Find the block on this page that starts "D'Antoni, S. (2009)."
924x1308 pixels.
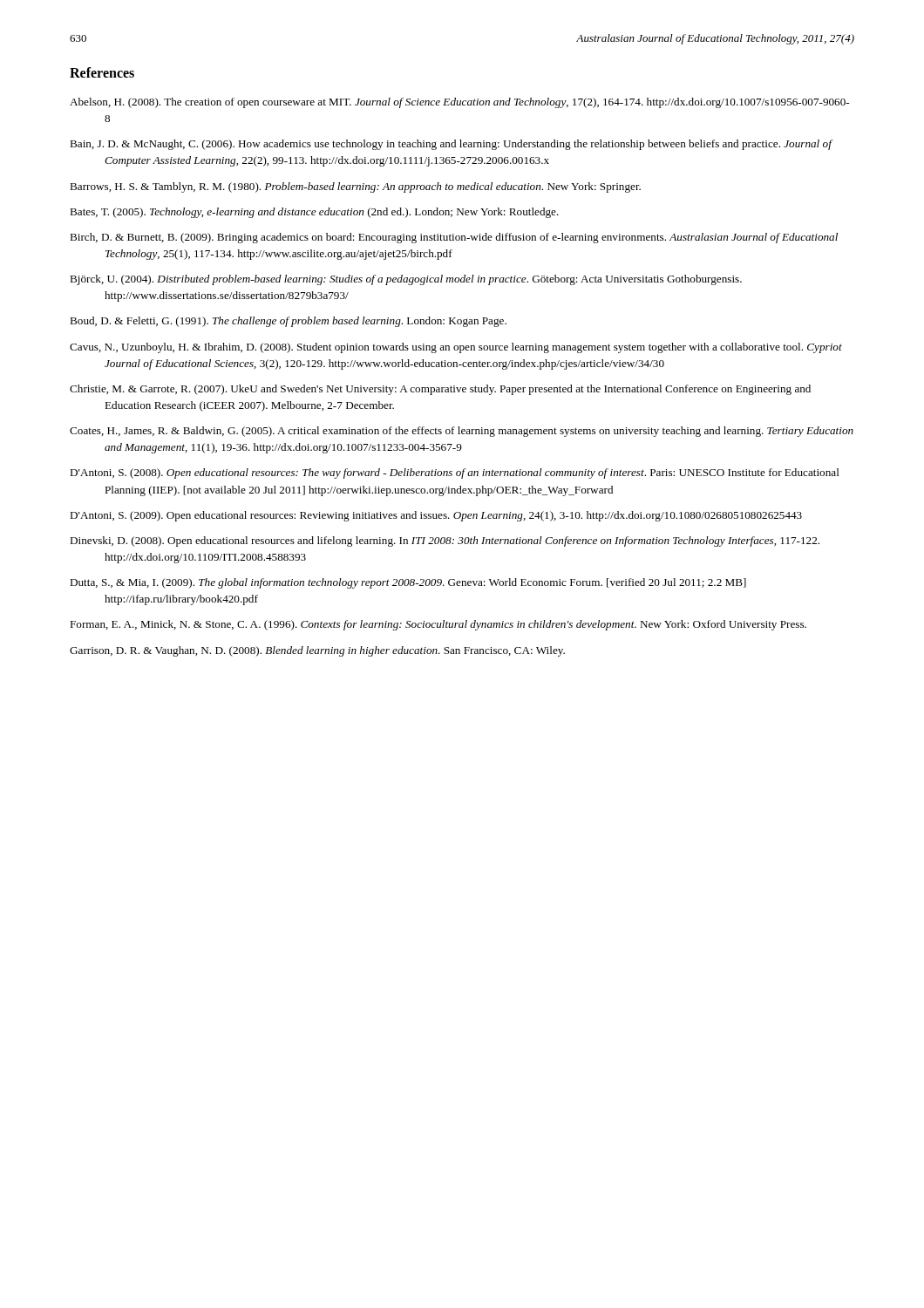point(436,515)
